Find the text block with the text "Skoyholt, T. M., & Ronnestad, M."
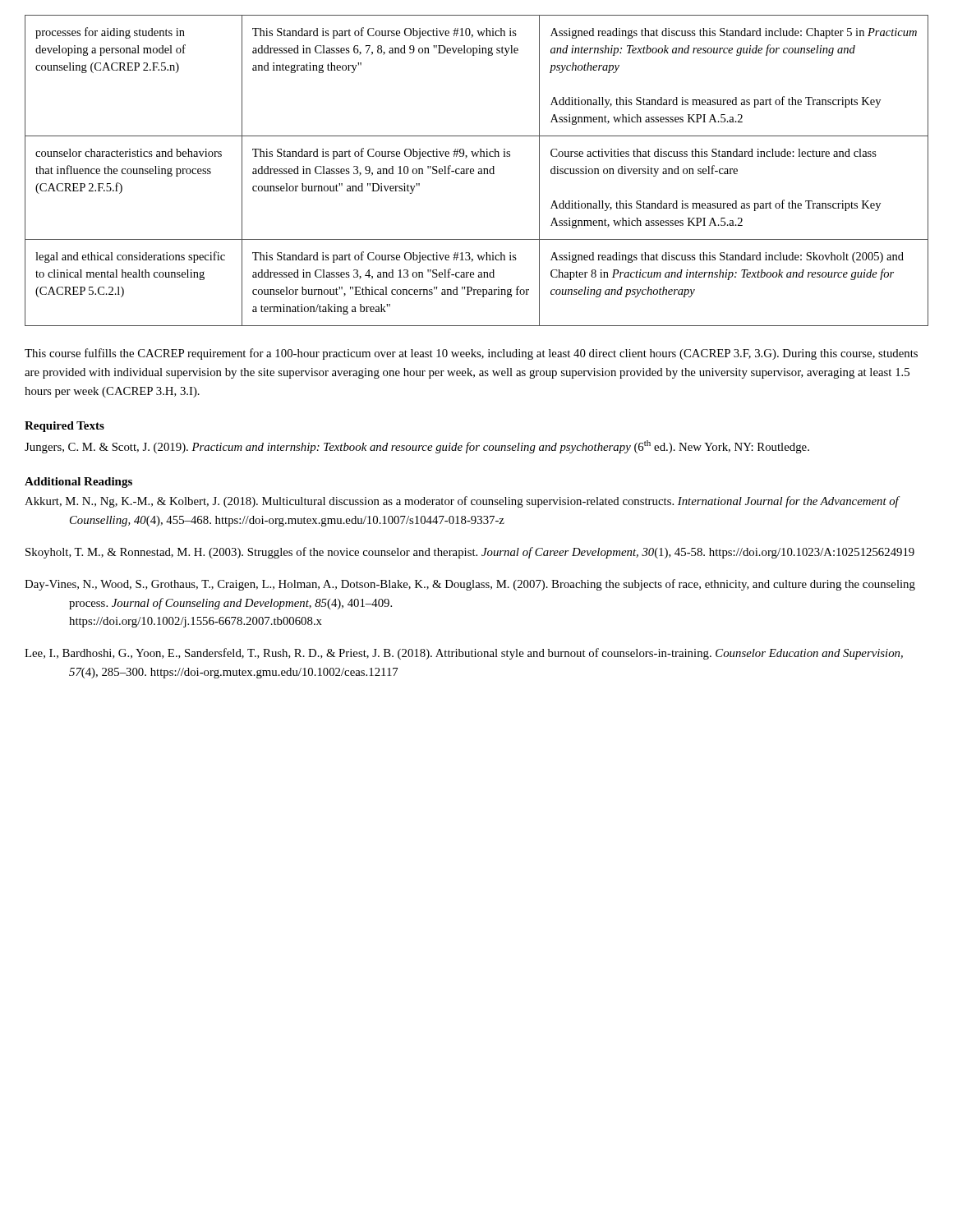Viewport: 953px width, 1232px height. [470, 552]
